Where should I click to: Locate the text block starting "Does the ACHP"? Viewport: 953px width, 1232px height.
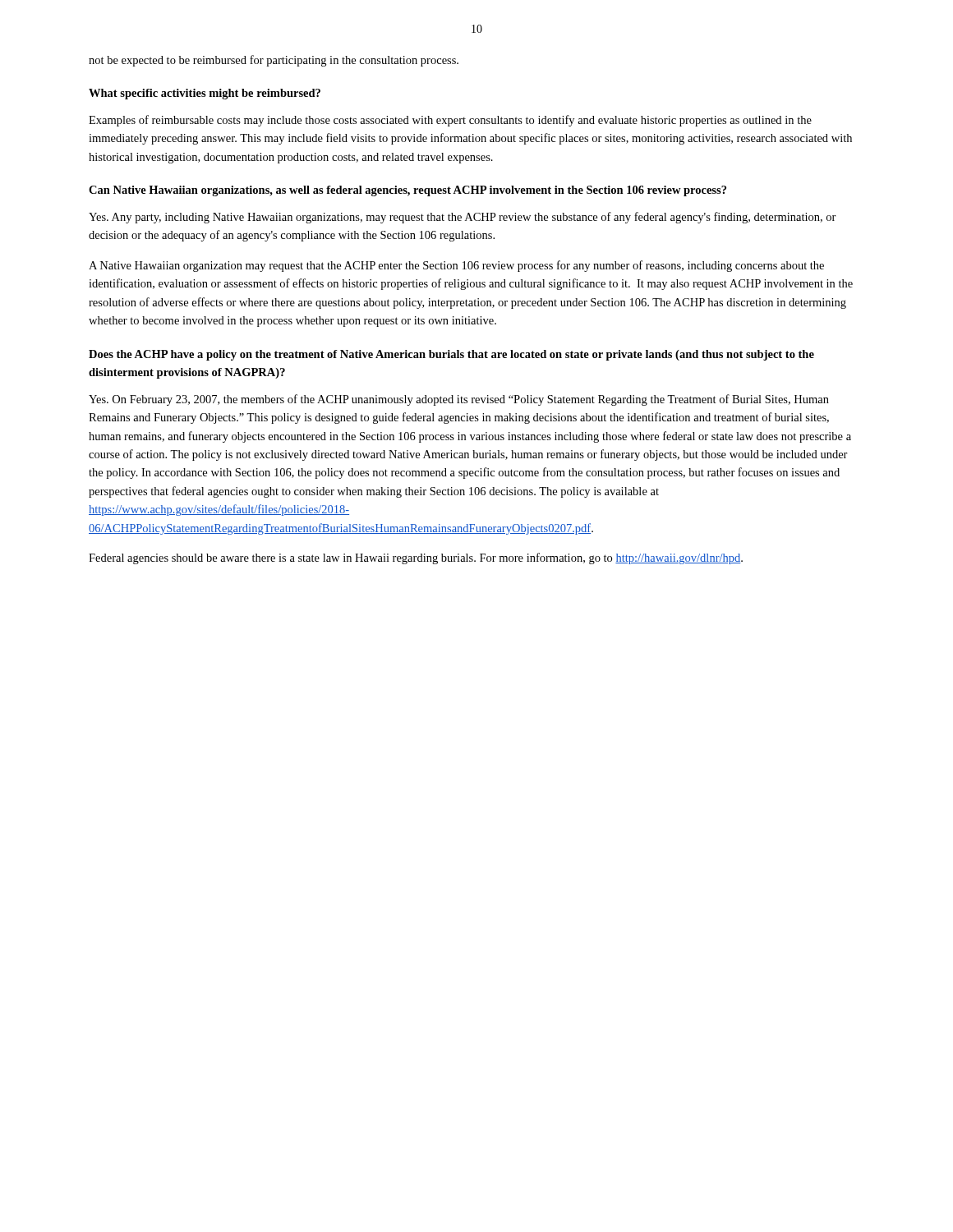click(x=451, y=363)
